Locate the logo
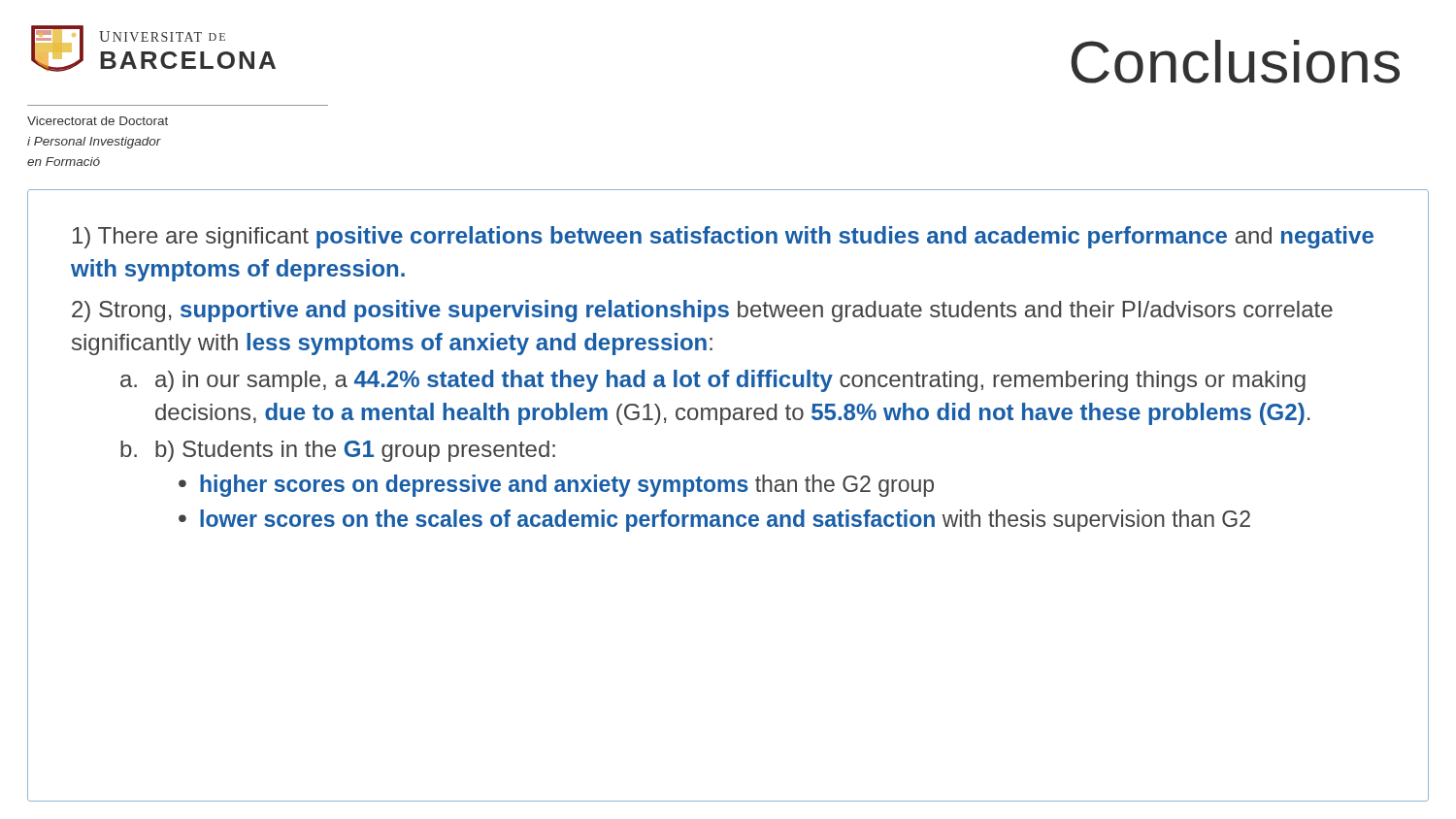Image resolution: width=1456 pixels, height=819 pixels. coord(231,51)
